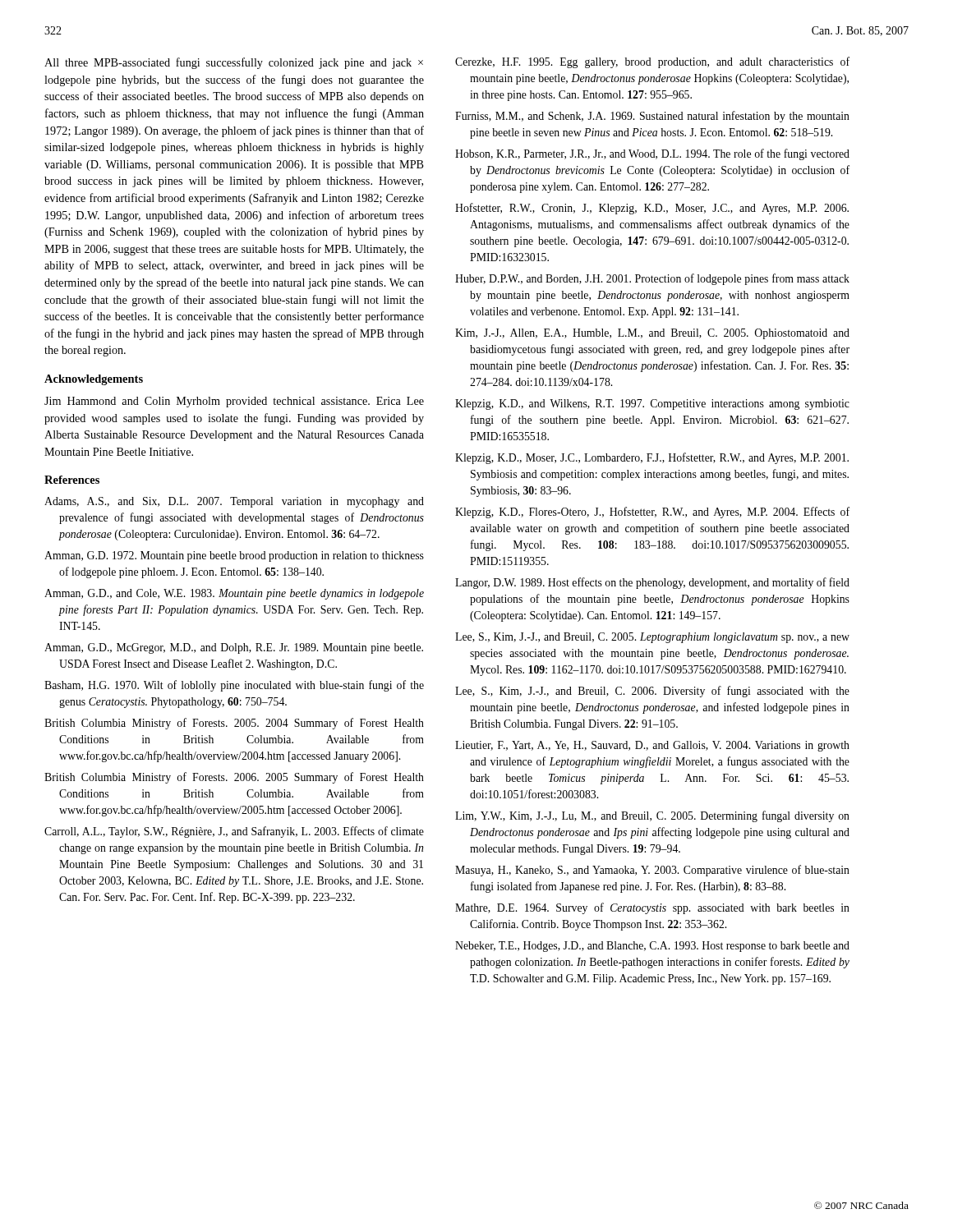Screen dimensions: 1232x953
Task: Select the text starting "Jim Hammond and Colin Myrholm"
Action: 234,426
